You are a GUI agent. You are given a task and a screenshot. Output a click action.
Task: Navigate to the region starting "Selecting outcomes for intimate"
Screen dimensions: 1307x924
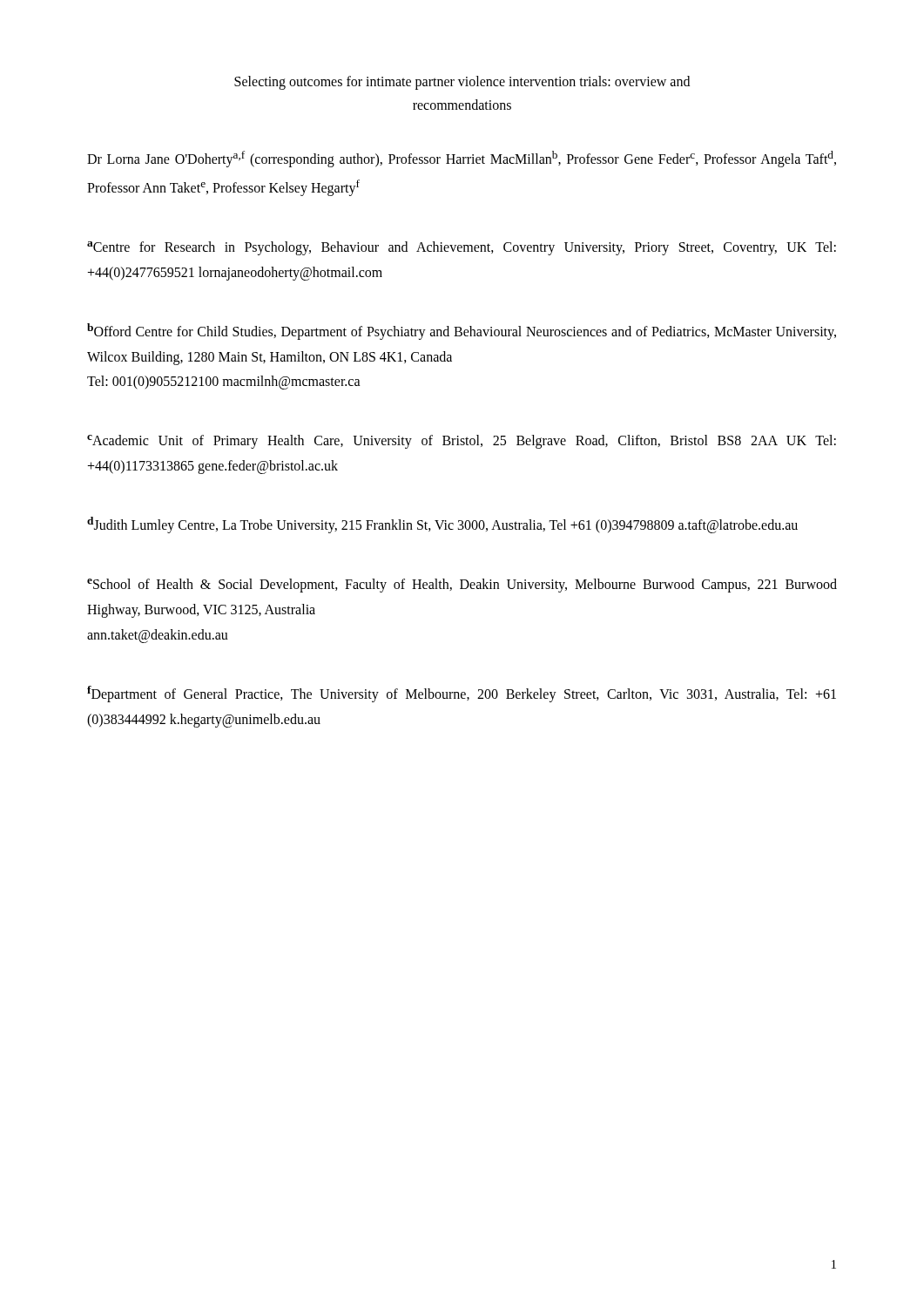click(x=462, y=93)
